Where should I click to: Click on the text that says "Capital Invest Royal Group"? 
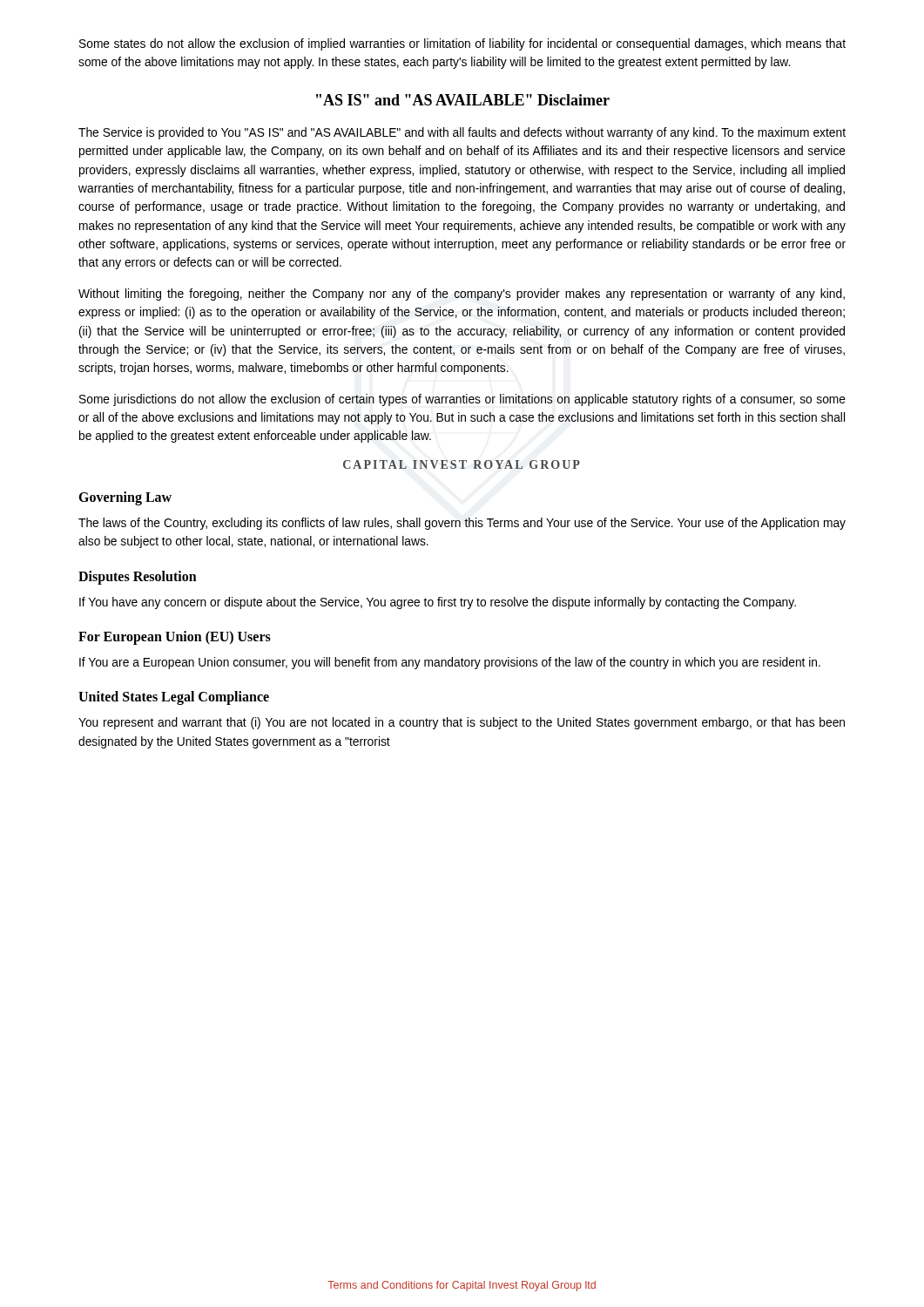462,465
